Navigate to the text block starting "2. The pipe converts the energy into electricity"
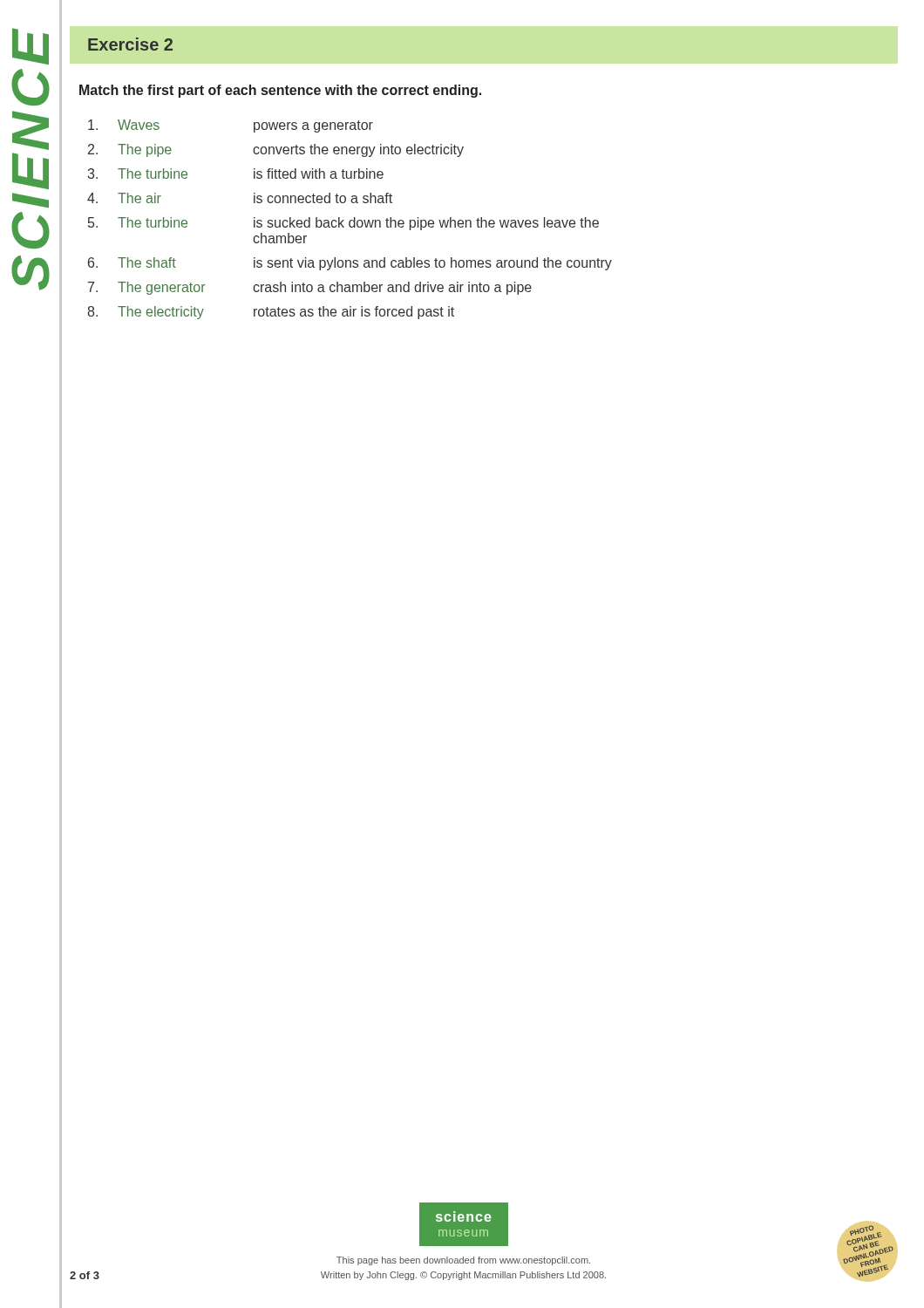The image size is (924, 1308). [x=276, y=150]
